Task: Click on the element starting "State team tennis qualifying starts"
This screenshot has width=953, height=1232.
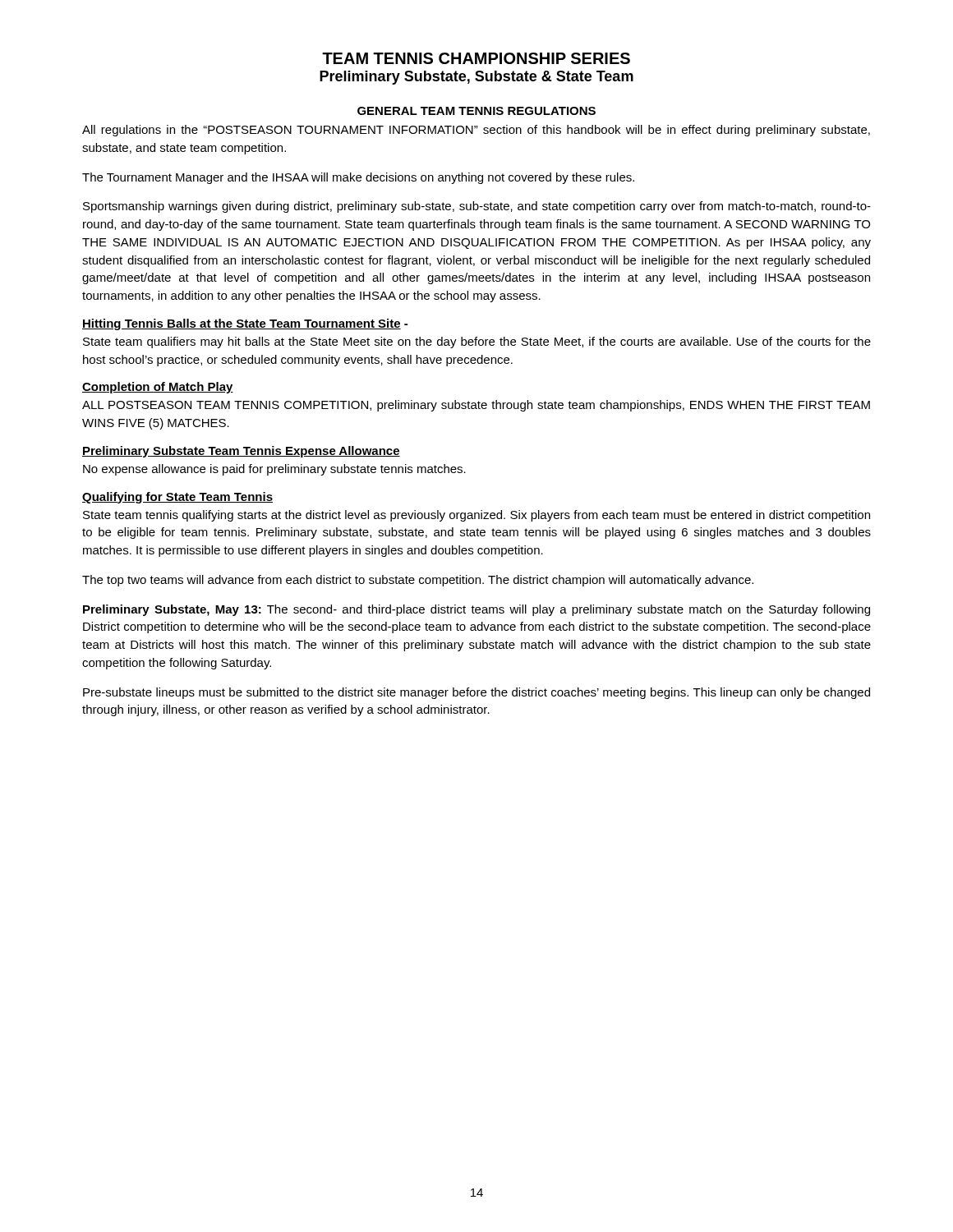Action: point(476,532)
